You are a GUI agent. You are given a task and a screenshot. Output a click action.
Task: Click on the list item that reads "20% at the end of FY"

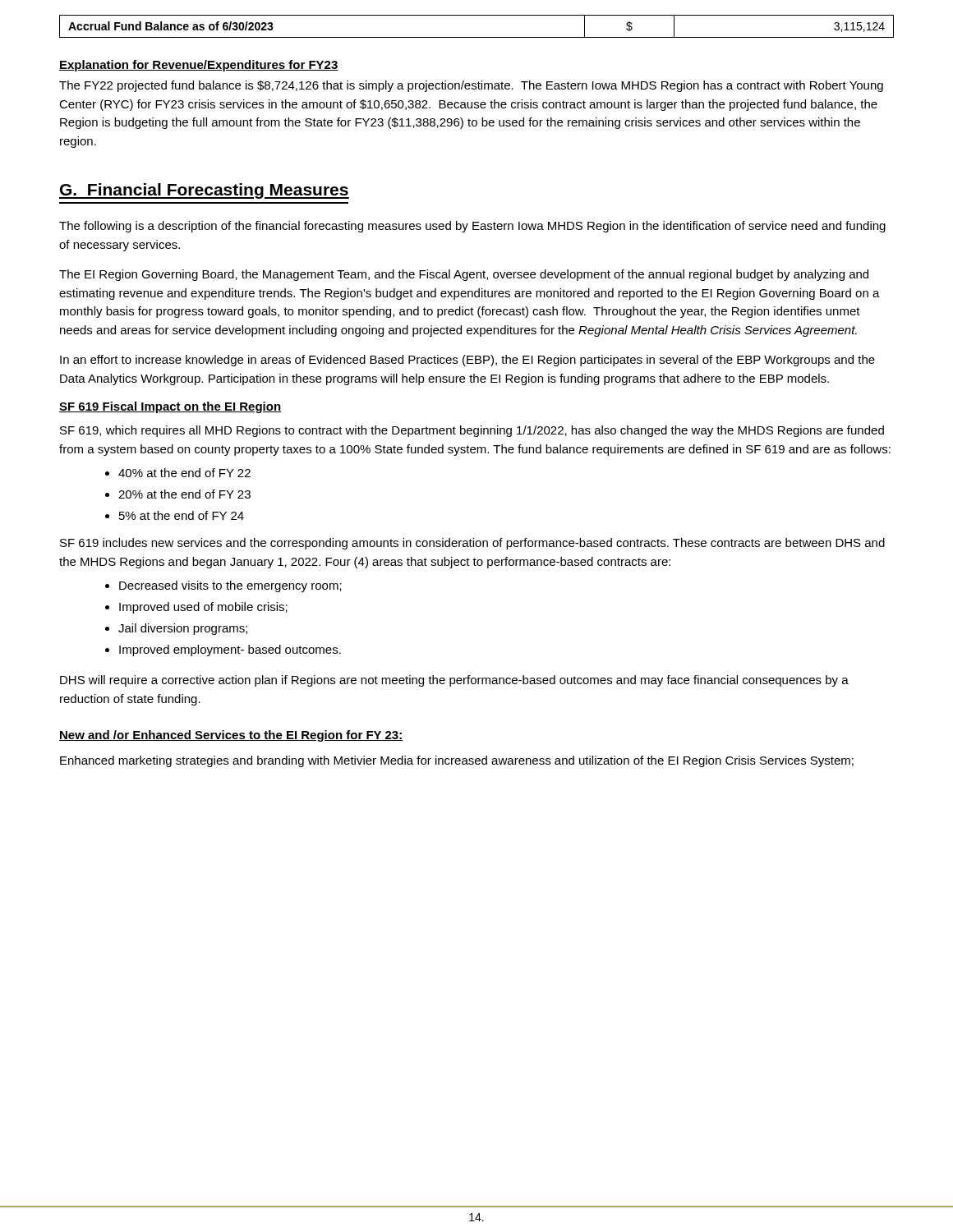(x=185, y=494)
